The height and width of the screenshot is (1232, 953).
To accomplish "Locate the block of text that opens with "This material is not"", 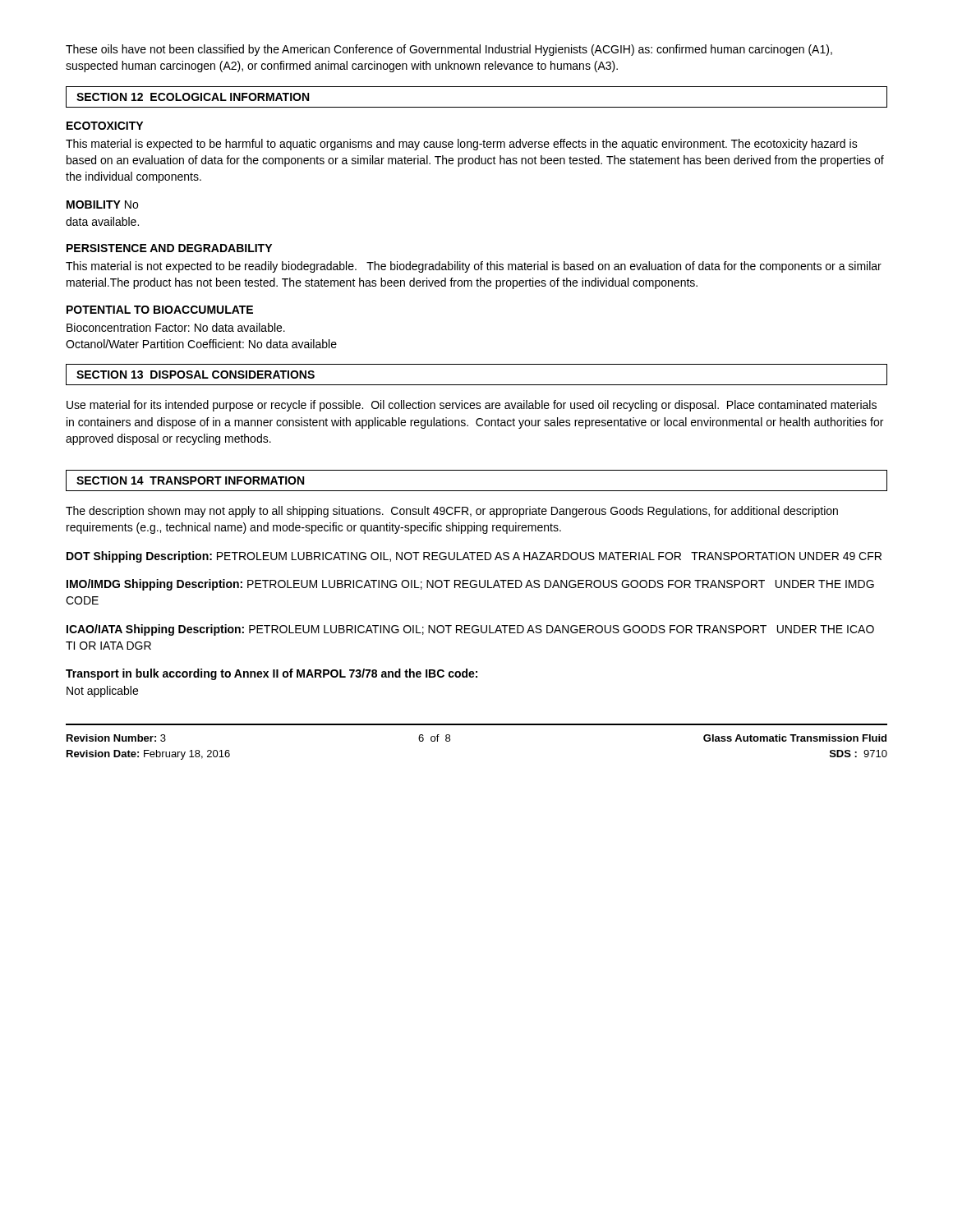I will [474, 274].
